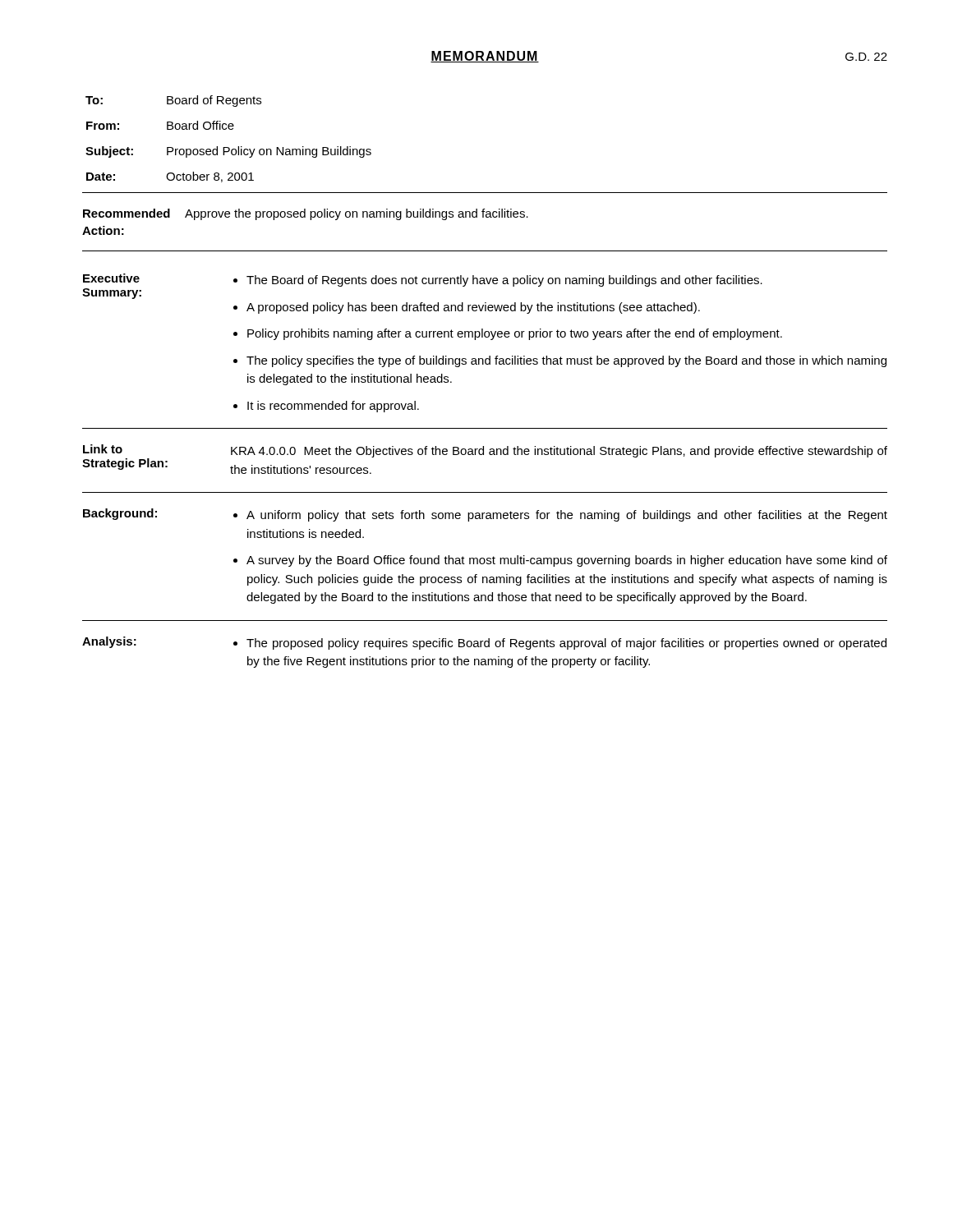Image resolution: width=953 pixels, height=1232 pixels.
Task: Find the list item that reads "A uniform policy that sets forth"
Action: (x=567, y=524)
